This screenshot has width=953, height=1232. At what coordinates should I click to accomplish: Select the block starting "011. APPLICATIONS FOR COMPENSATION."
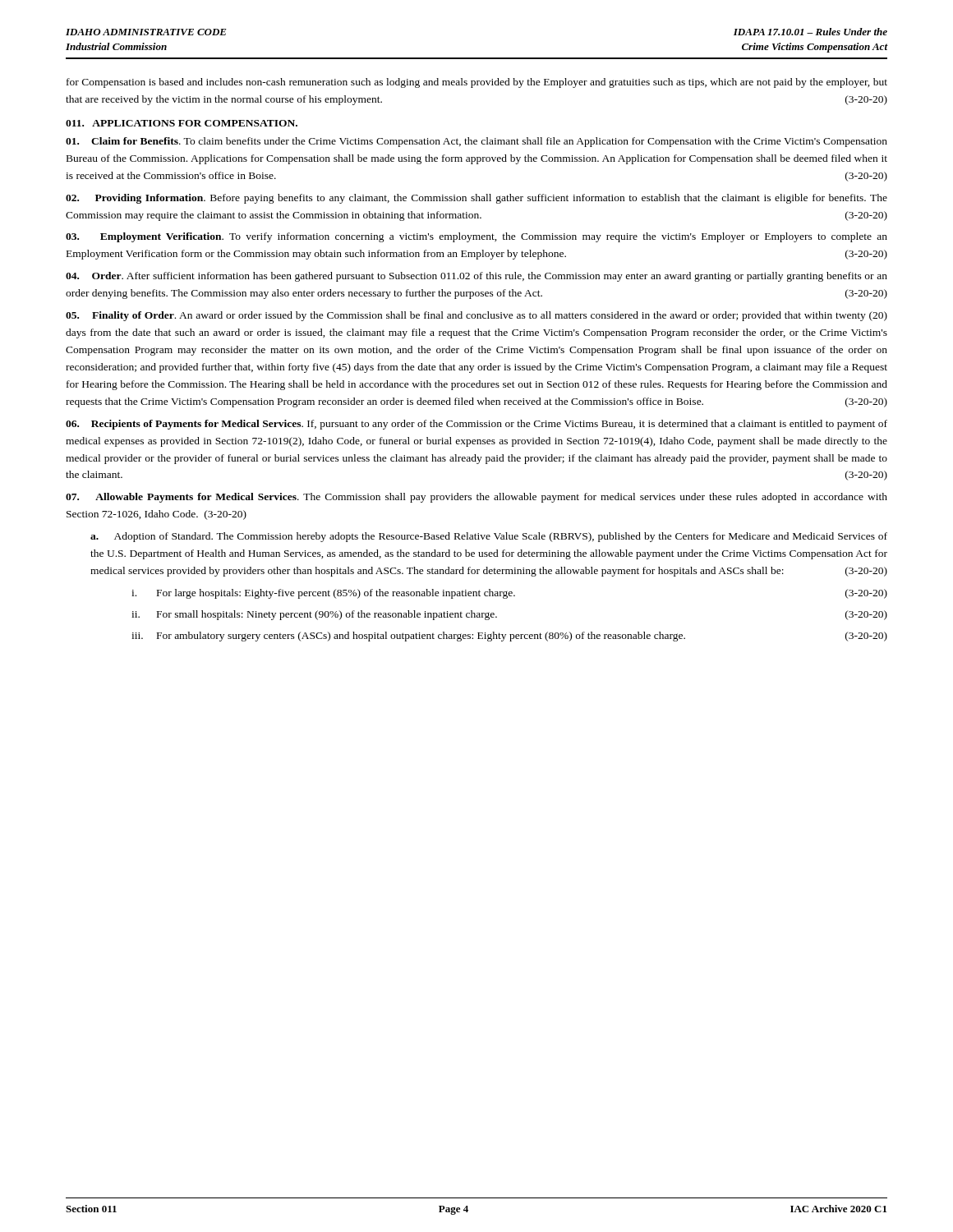pyautogui.click(x=182, y=123)
